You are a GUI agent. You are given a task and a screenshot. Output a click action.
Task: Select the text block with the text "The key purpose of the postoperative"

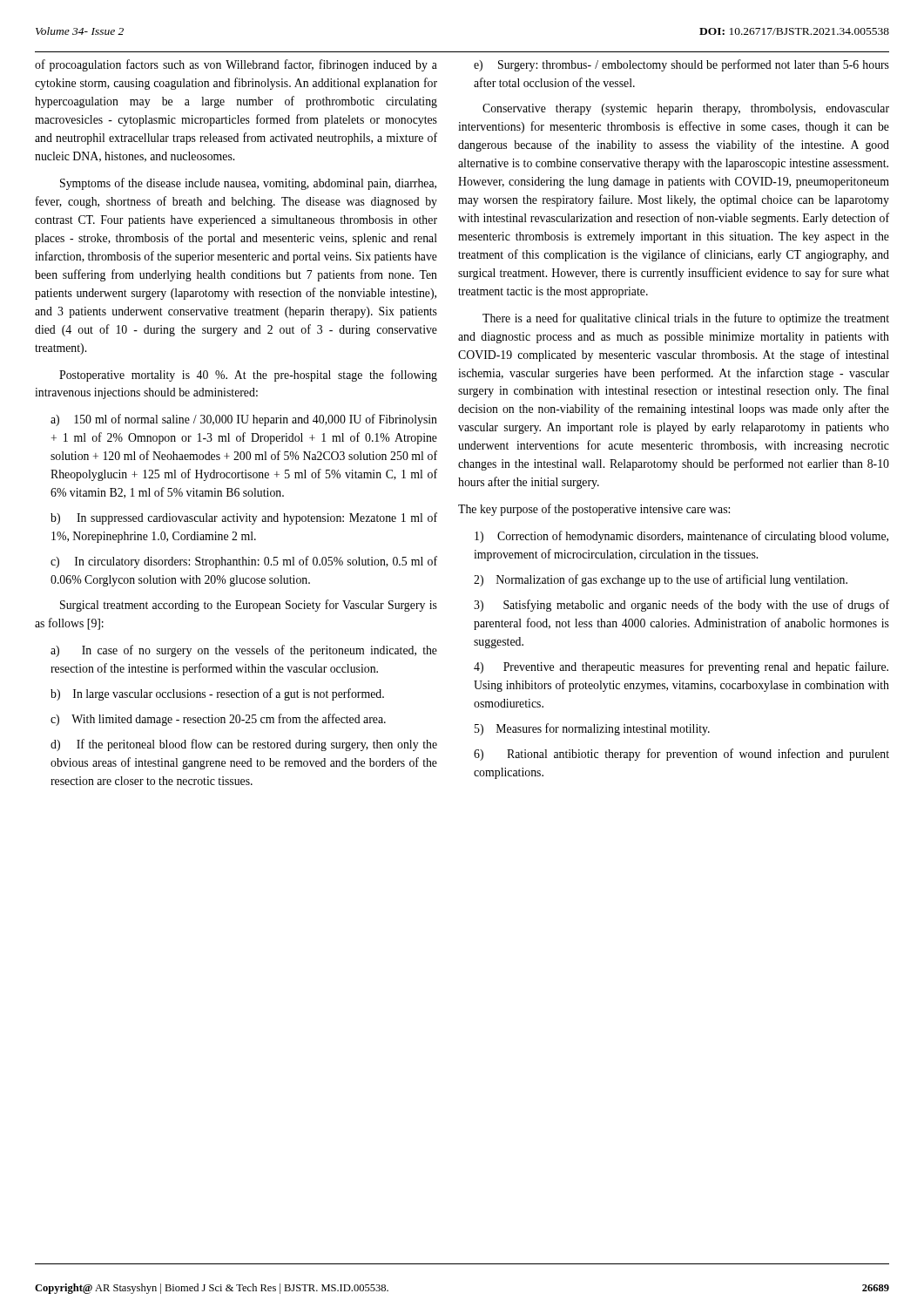(674, 510)
